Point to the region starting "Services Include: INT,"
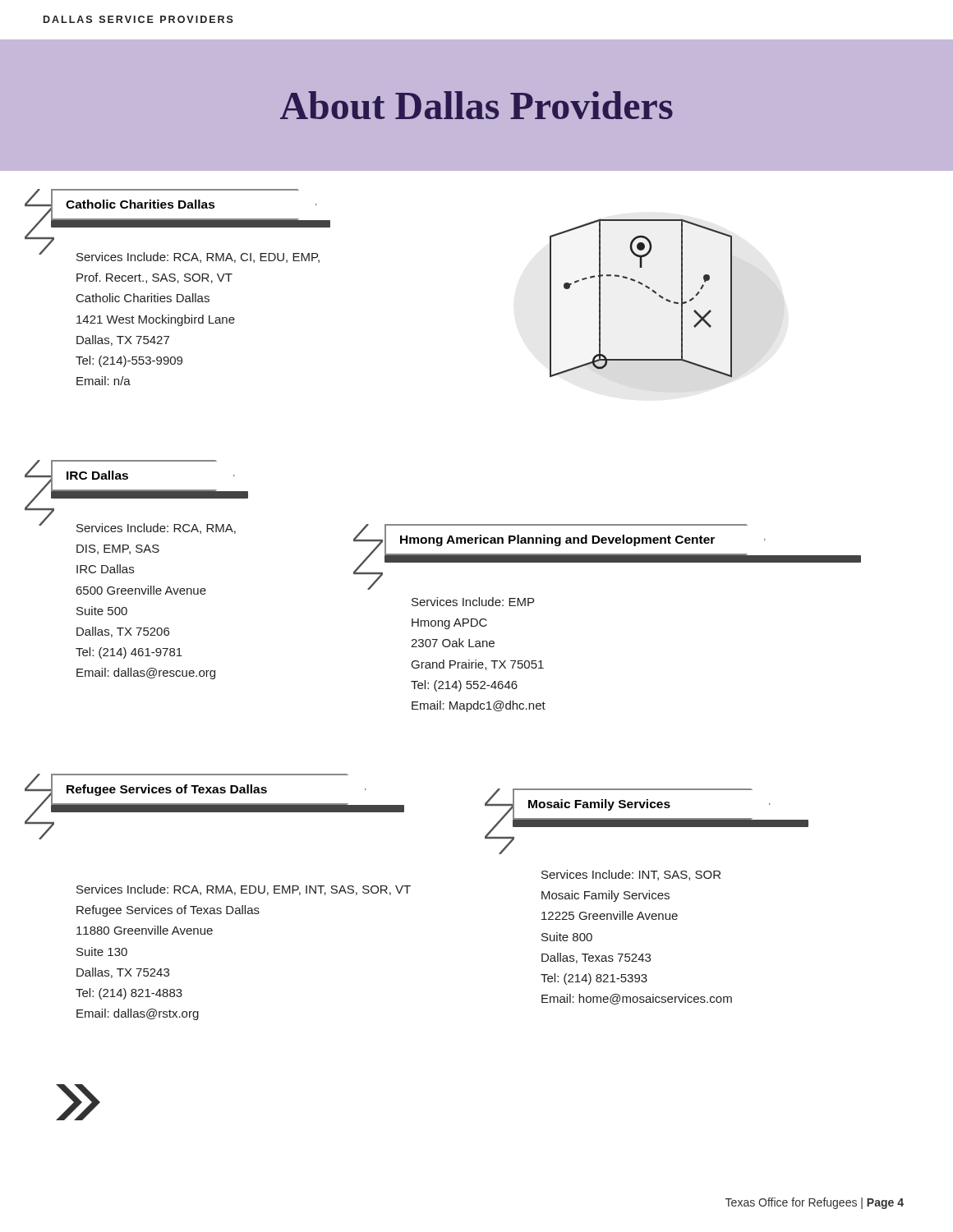This screenshot has width=953, height=1232. 631,875
